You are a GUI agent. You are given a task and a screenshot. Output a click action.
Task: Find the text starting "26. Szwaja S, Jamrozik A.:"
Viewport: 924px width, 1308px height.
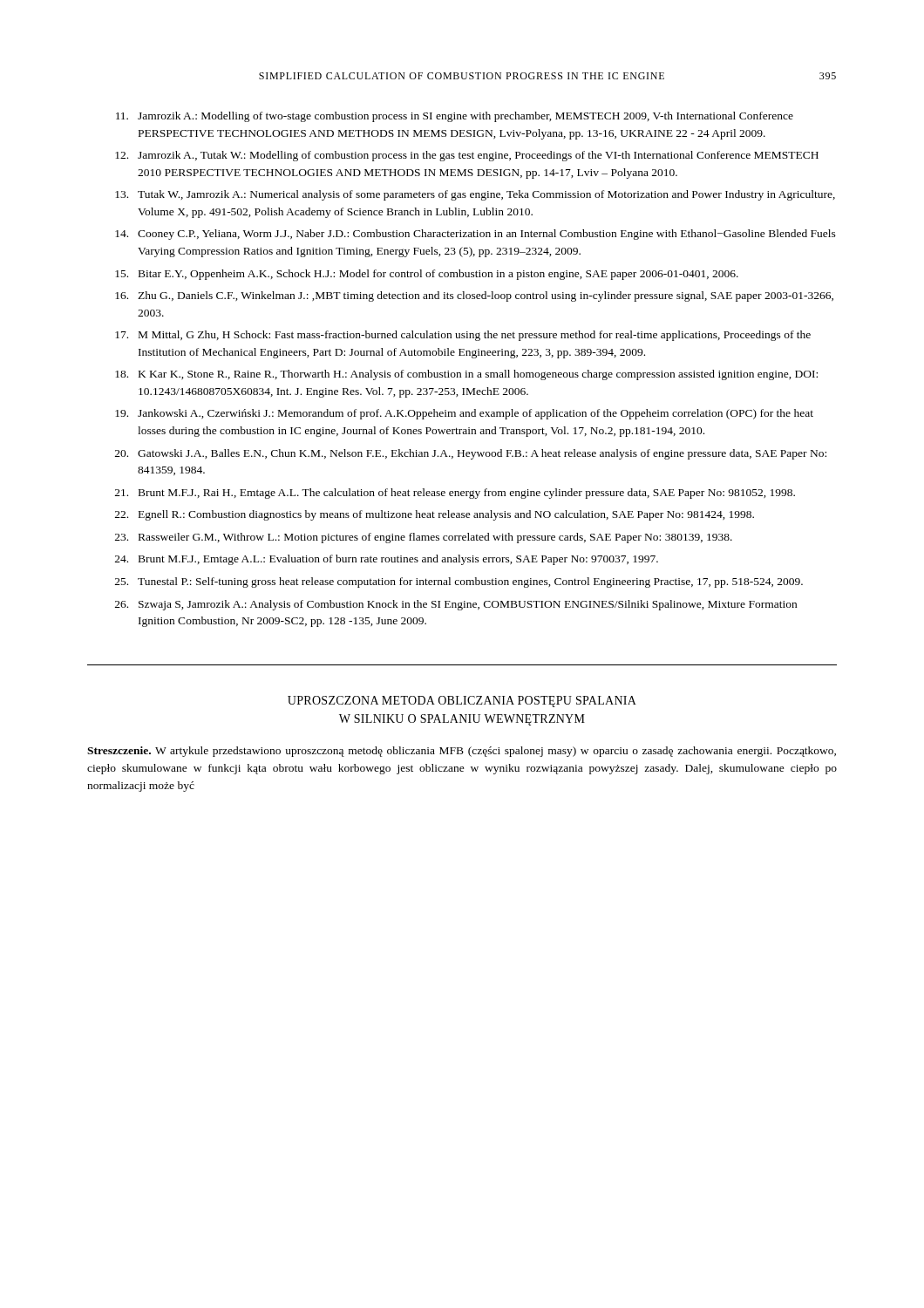(462, 612)
